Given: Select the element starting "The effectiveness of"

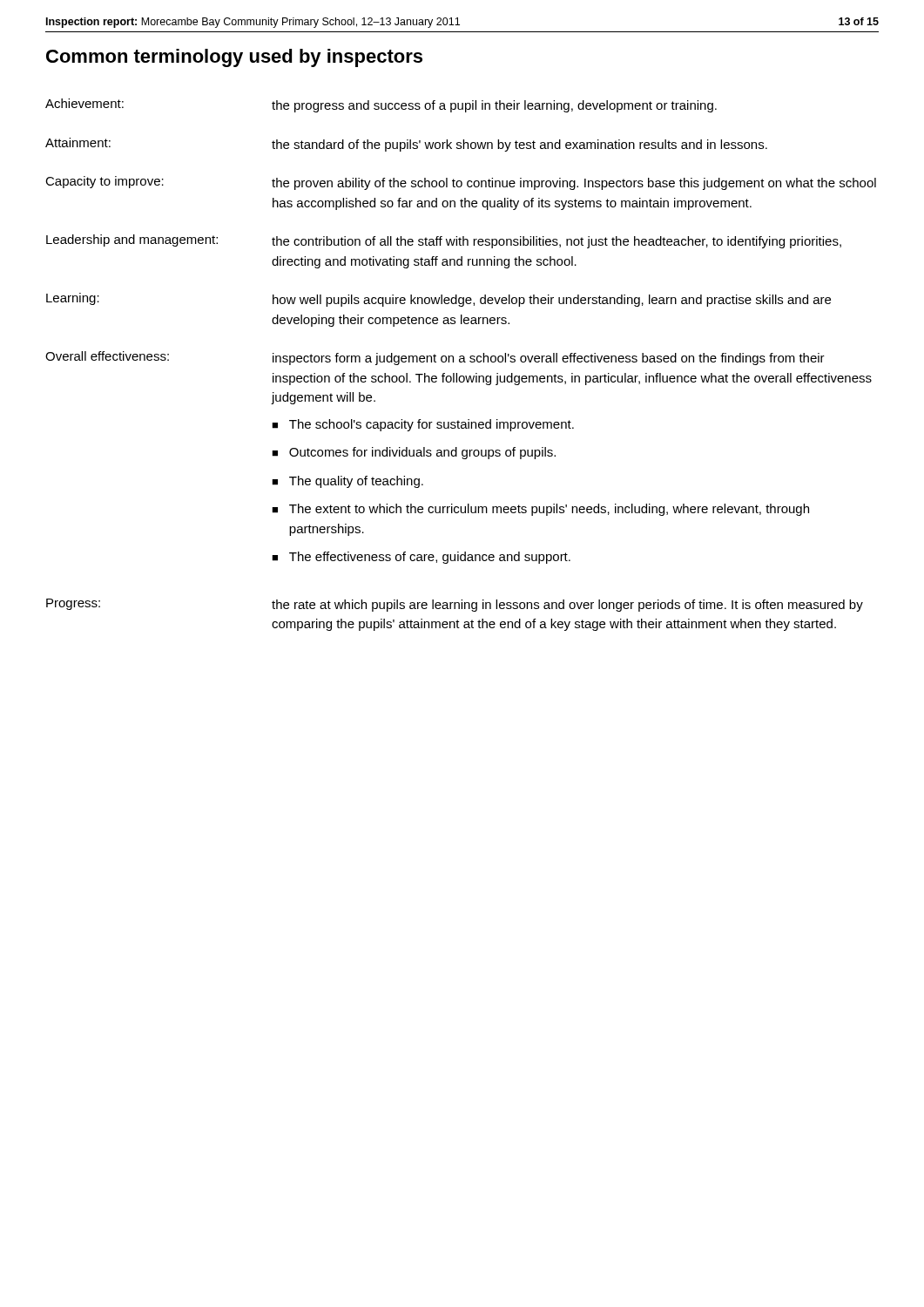Looking at the screenshot, I should coord(430,556).
